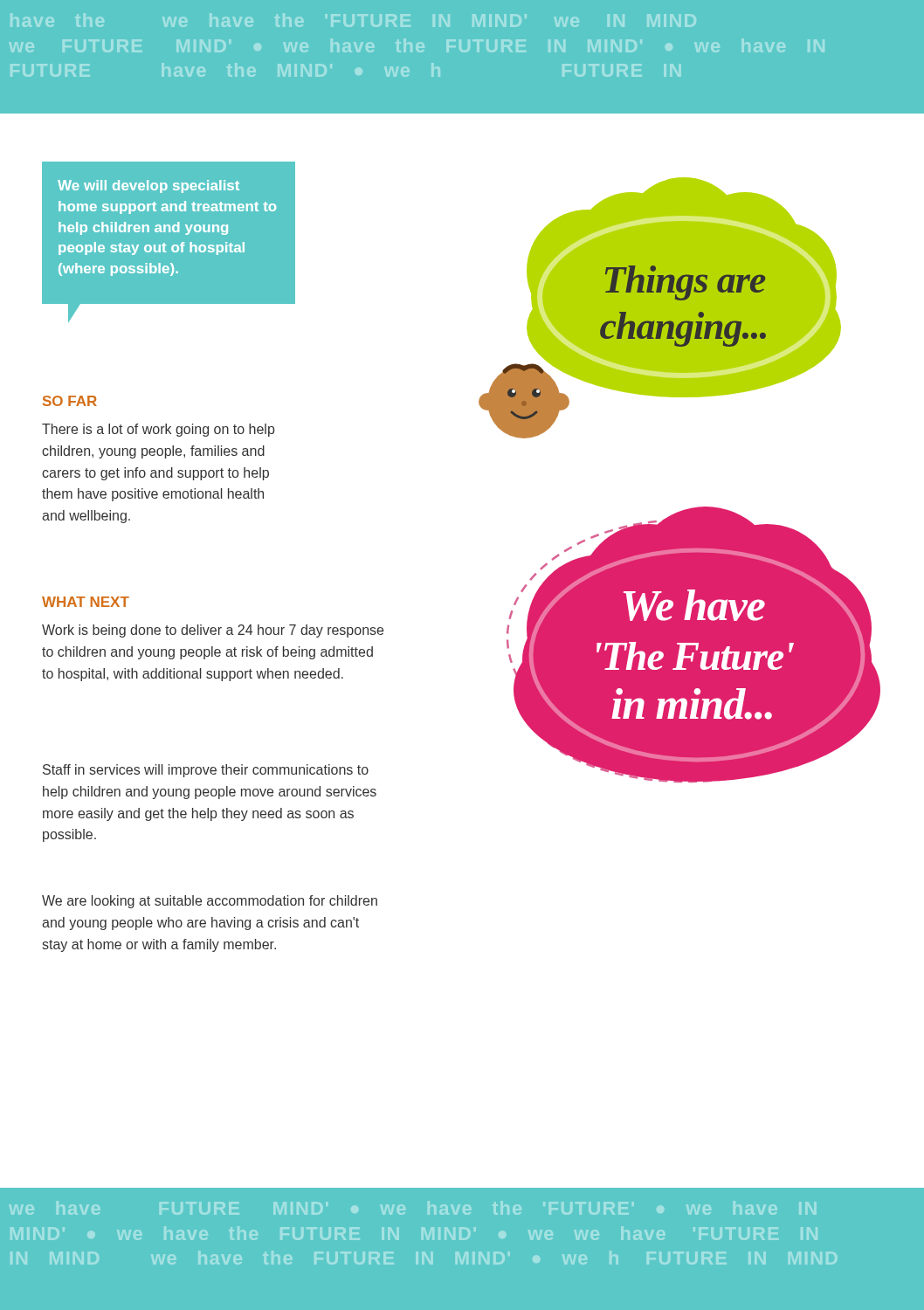Image resolution: width=924 pixels, height=1310 pixels.
Task: Locate the text block starting "We will develop specialist home support and treatment"
Action: pyautogui.click(x=167, y=227)
